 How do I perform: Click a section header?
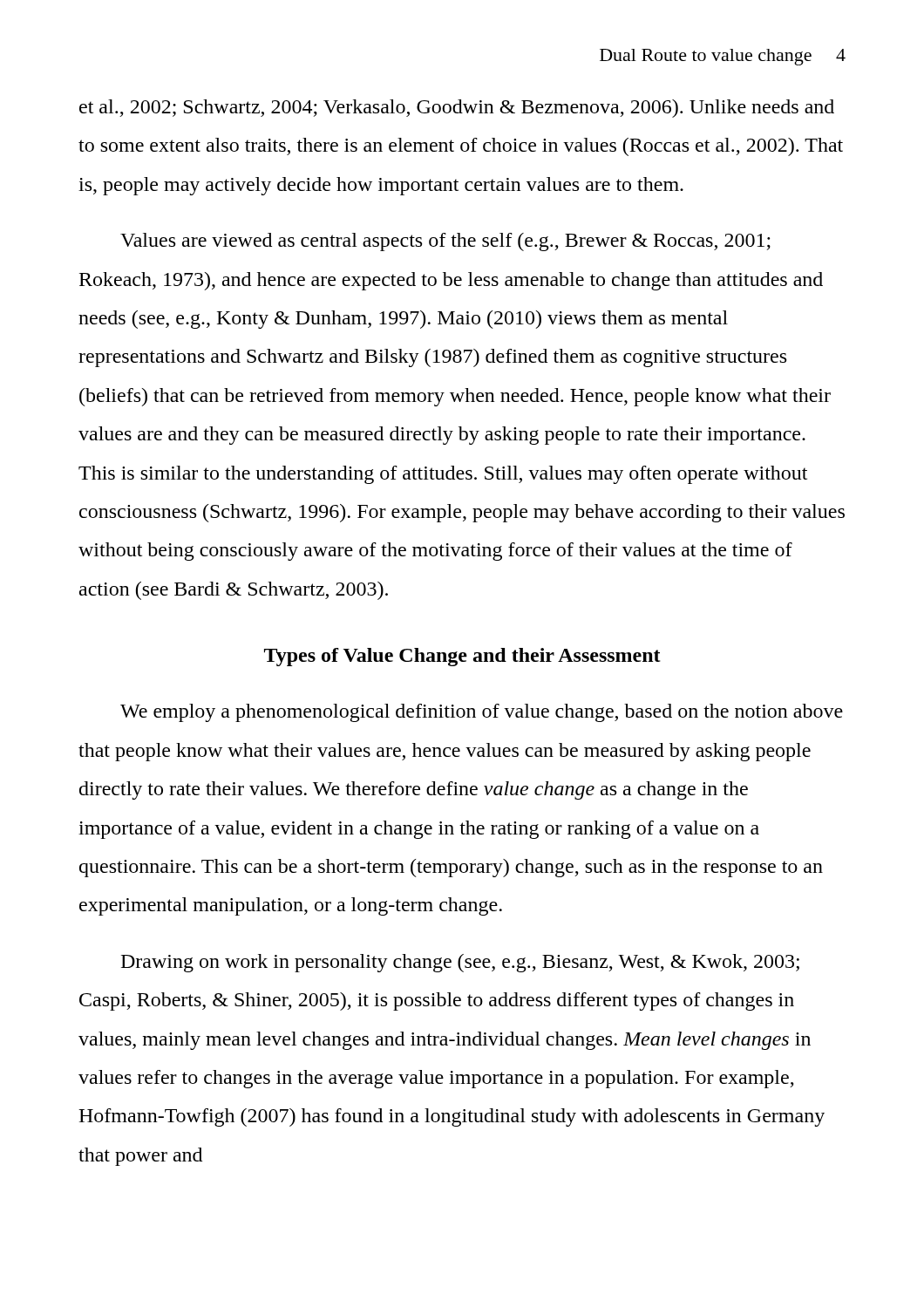coord(462,655)
